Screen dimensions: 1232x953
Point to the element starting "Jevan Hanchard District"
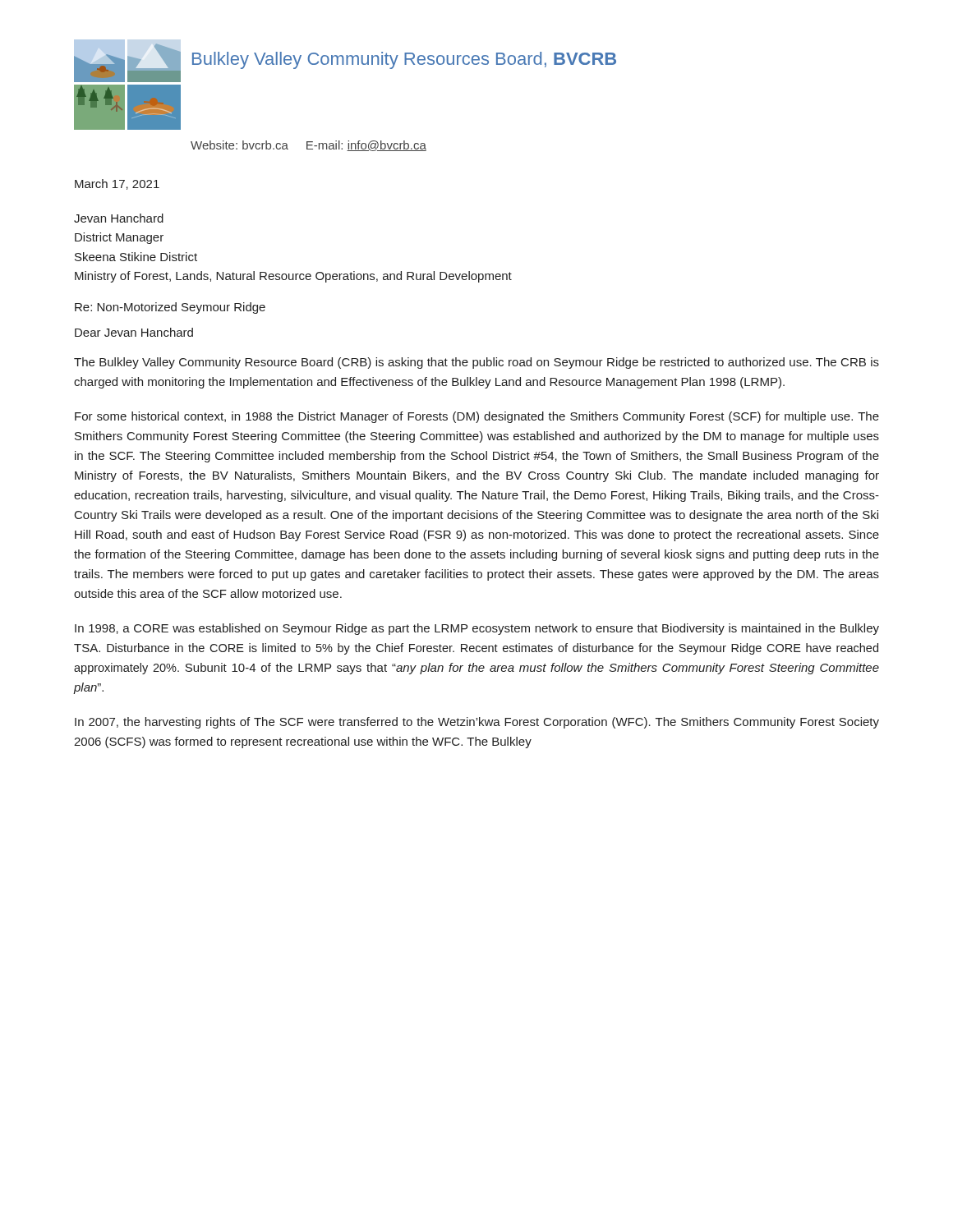(x=119, y=218)
